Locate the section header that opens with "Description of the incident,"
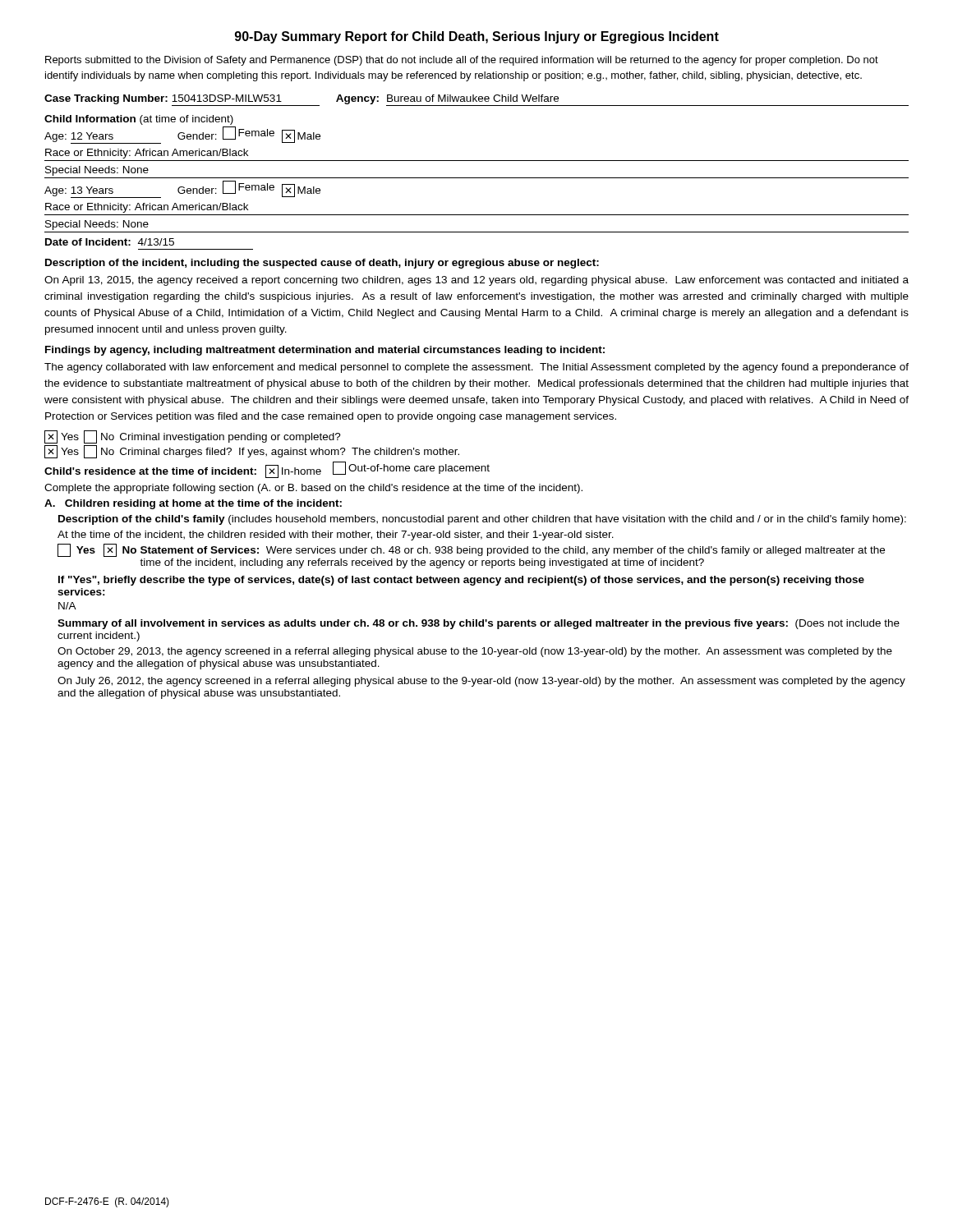Viewport: 953px width, 1232px height. [322, 262]
